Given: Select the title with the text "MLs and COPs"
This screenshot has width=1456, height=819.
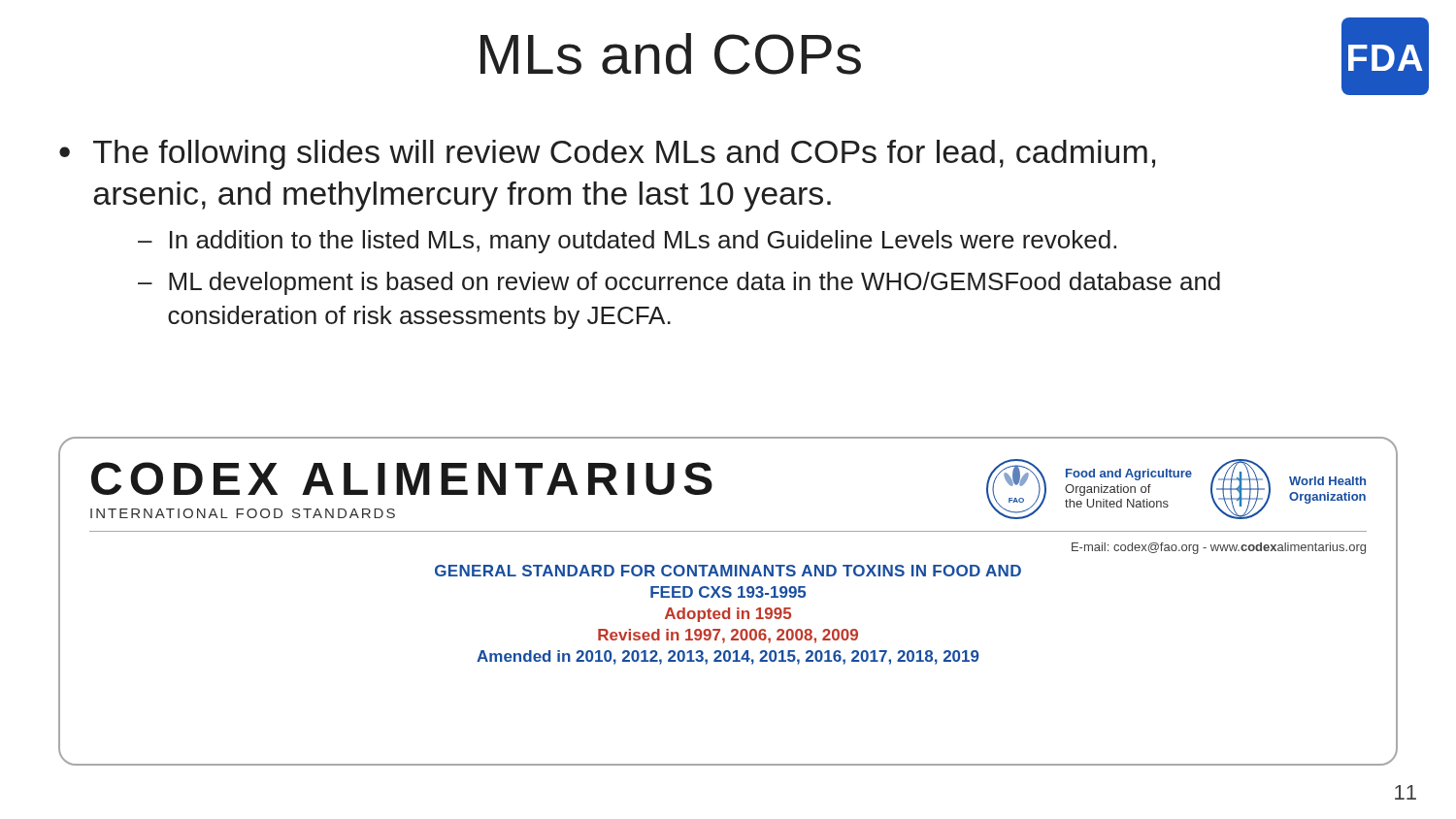Looking at the screenshot, I should (670, 54).
